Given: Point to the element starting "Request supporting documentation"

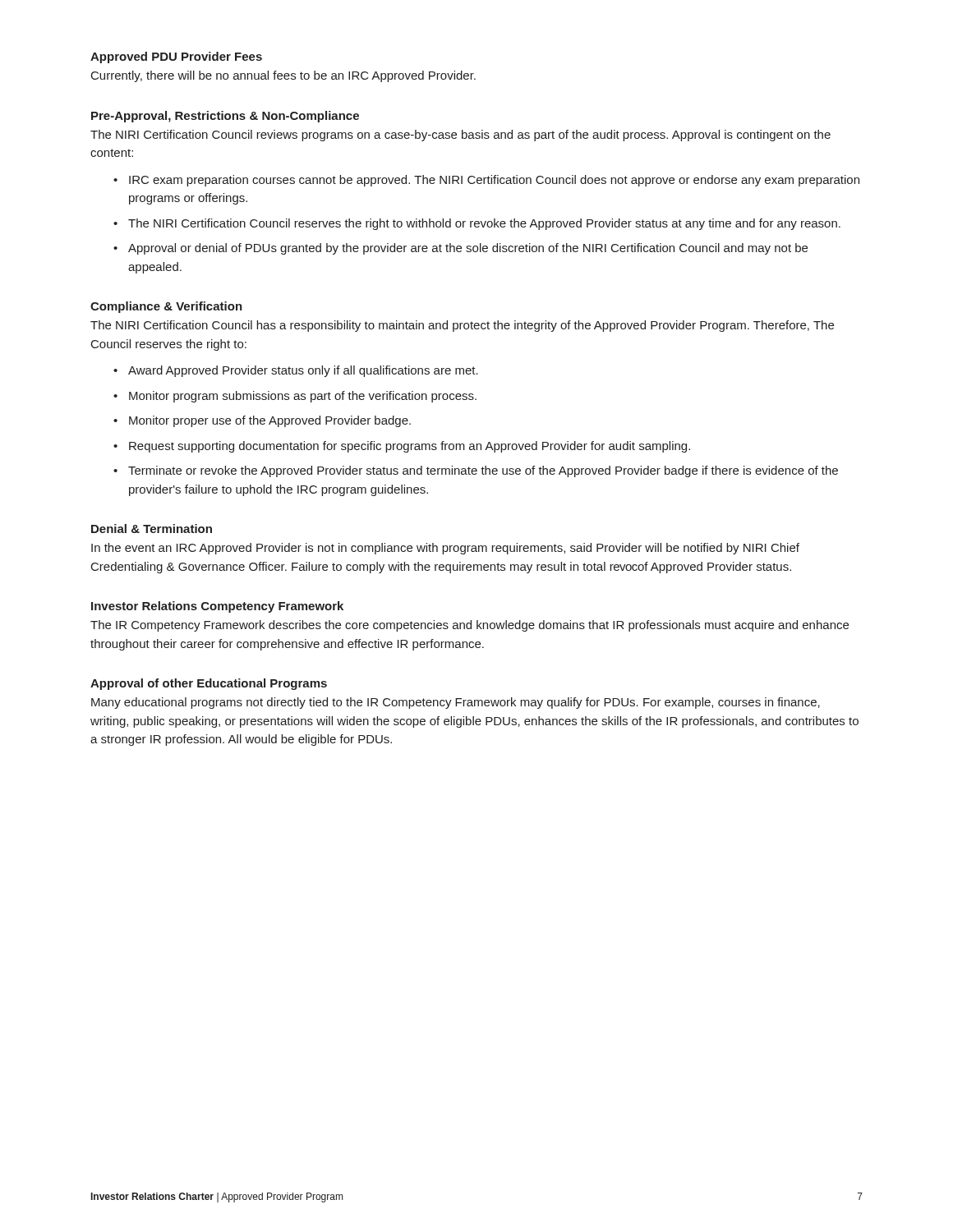Looking at the screenshot, I should 410,445.
